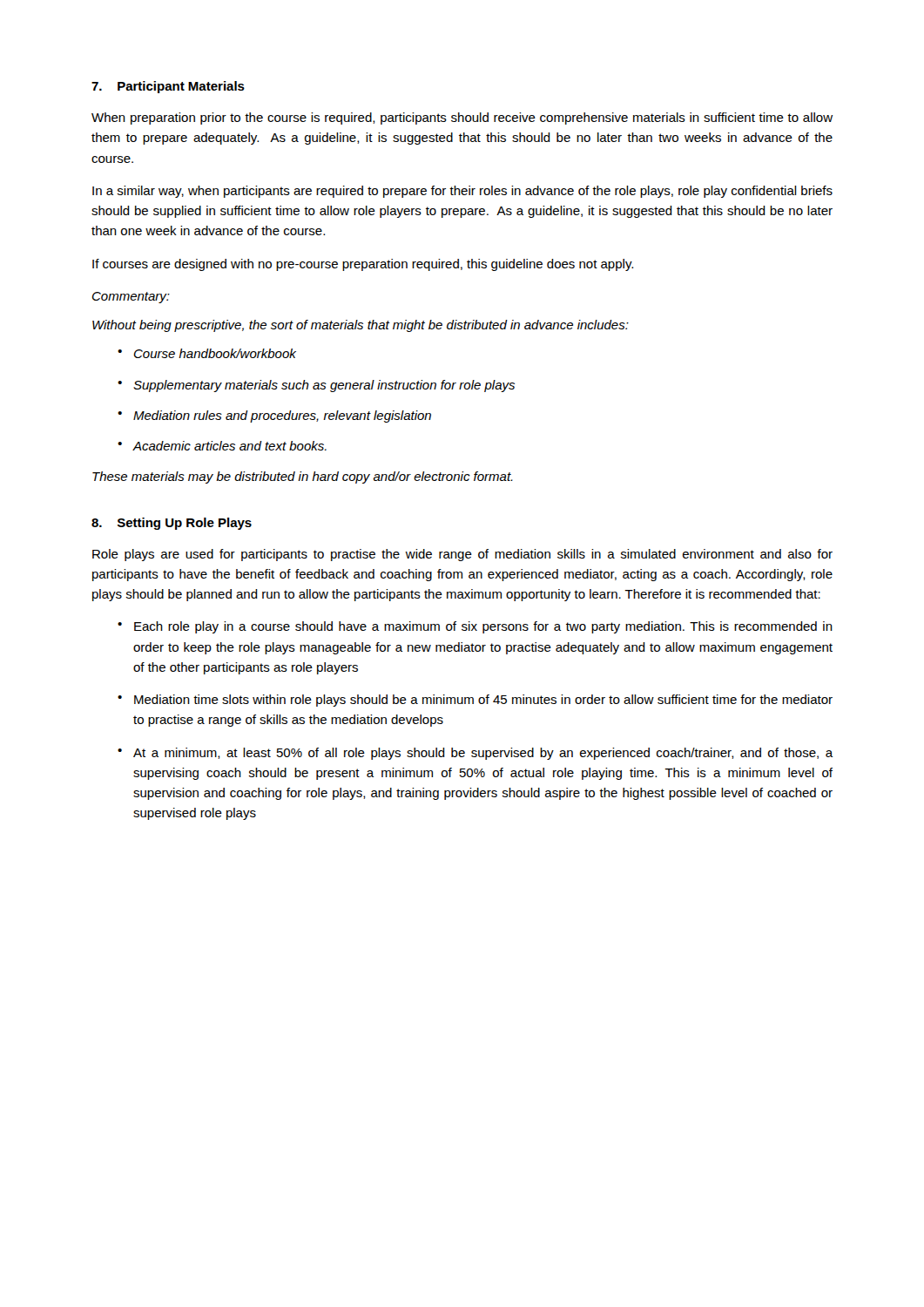924x1307 pixels.
Task: Select the element starting "• Course handbook/workbook"
Action: (x=207, y=354)
